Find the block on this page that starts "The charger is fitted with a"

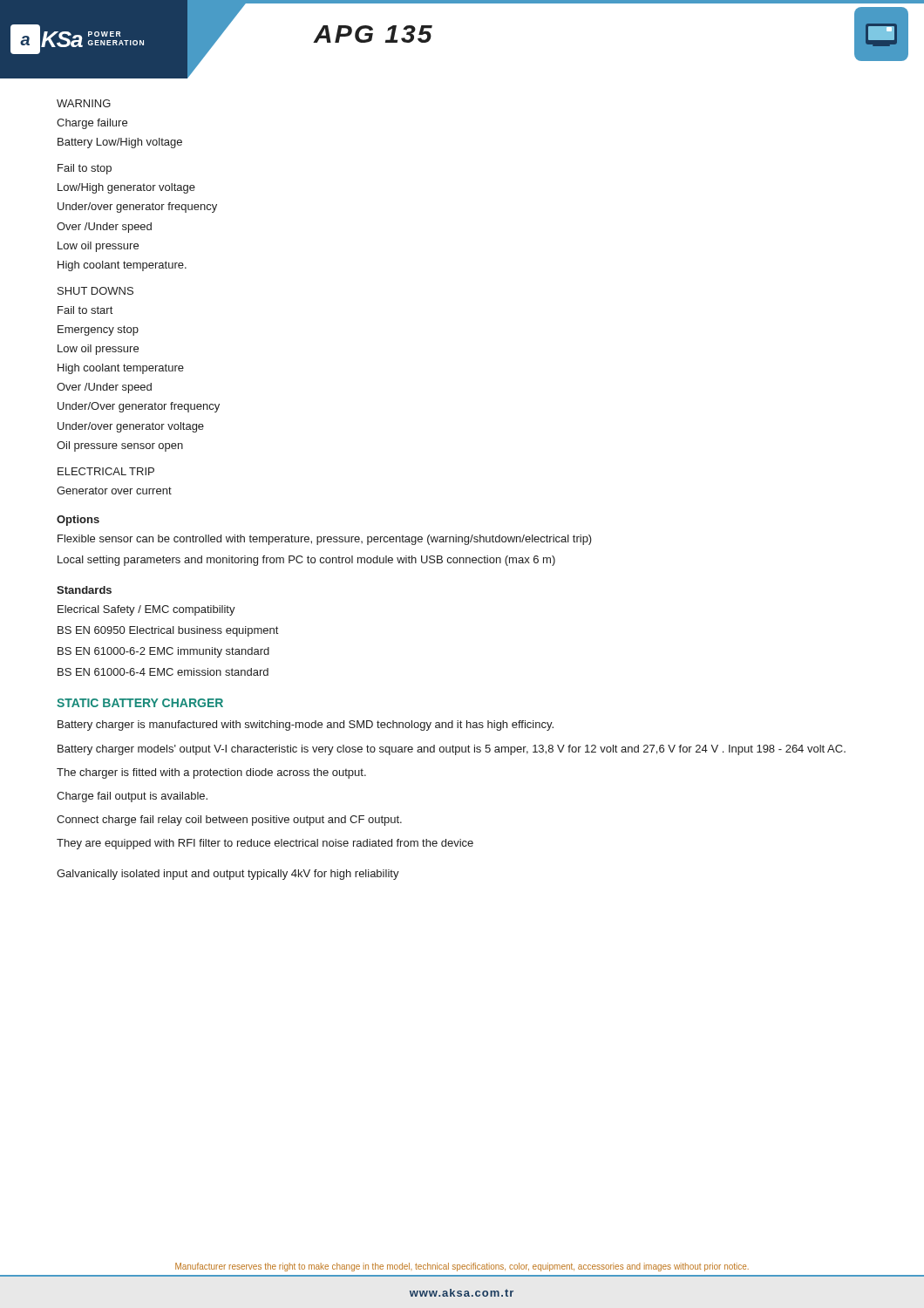pyautogui.click(x=212, y=772)
